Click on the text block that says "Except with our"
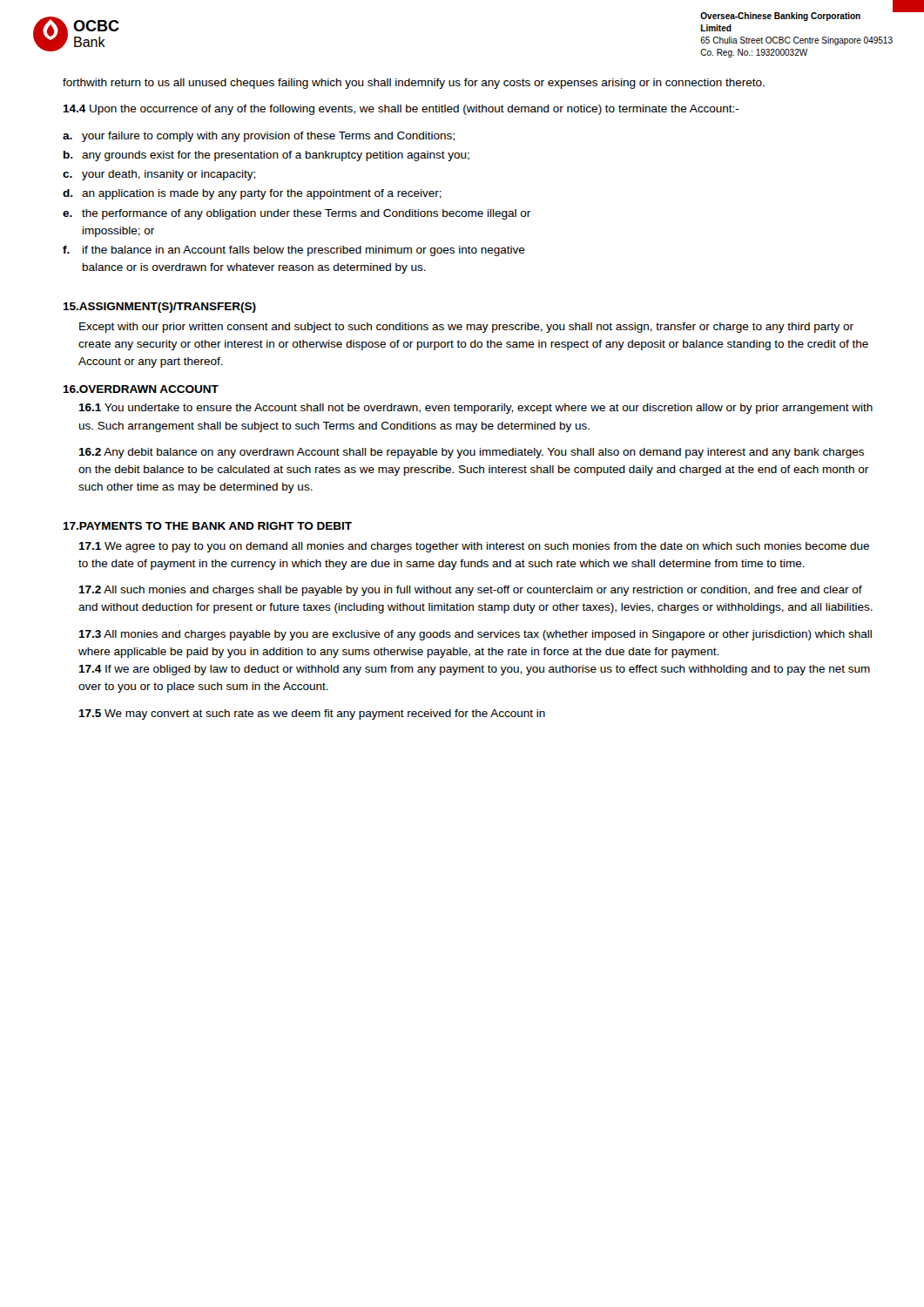The width and height of the screenshot is (924, 1307). [473, 343]
